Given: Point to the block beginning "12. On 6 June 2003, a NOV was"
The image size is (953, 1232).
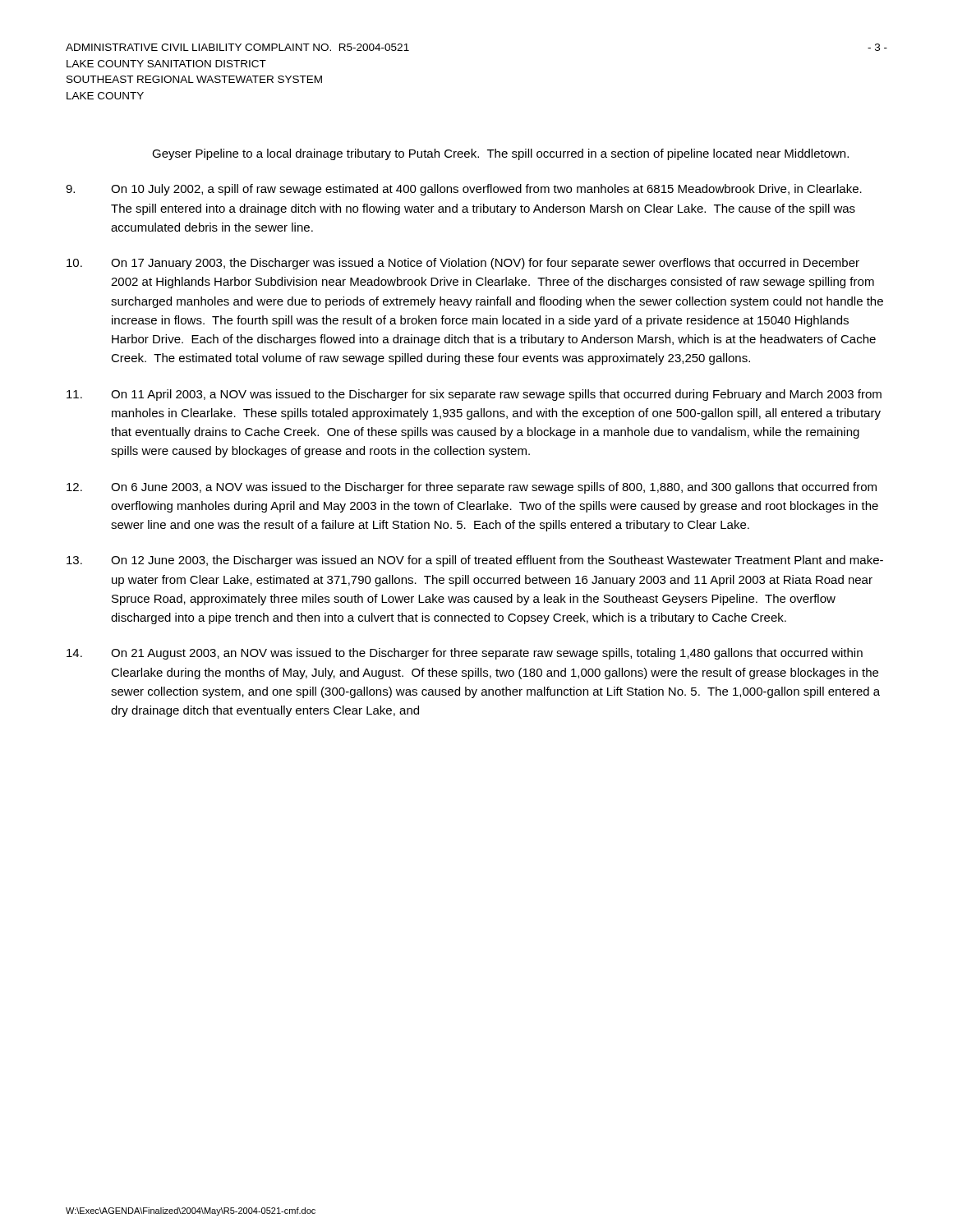Looking at the screenshot, I should (x=476, y=505).
